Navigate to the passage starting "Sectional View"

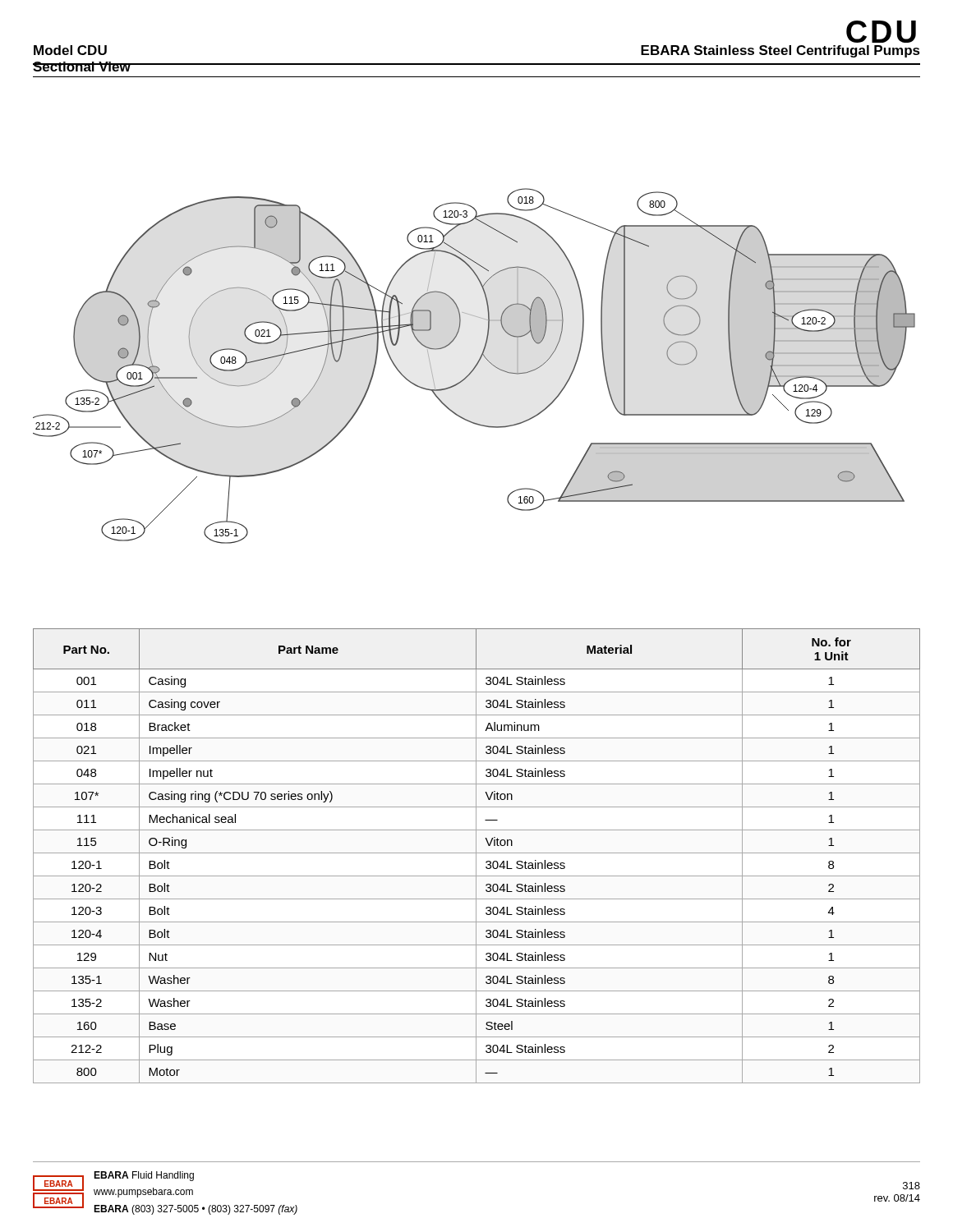(82, 67)
